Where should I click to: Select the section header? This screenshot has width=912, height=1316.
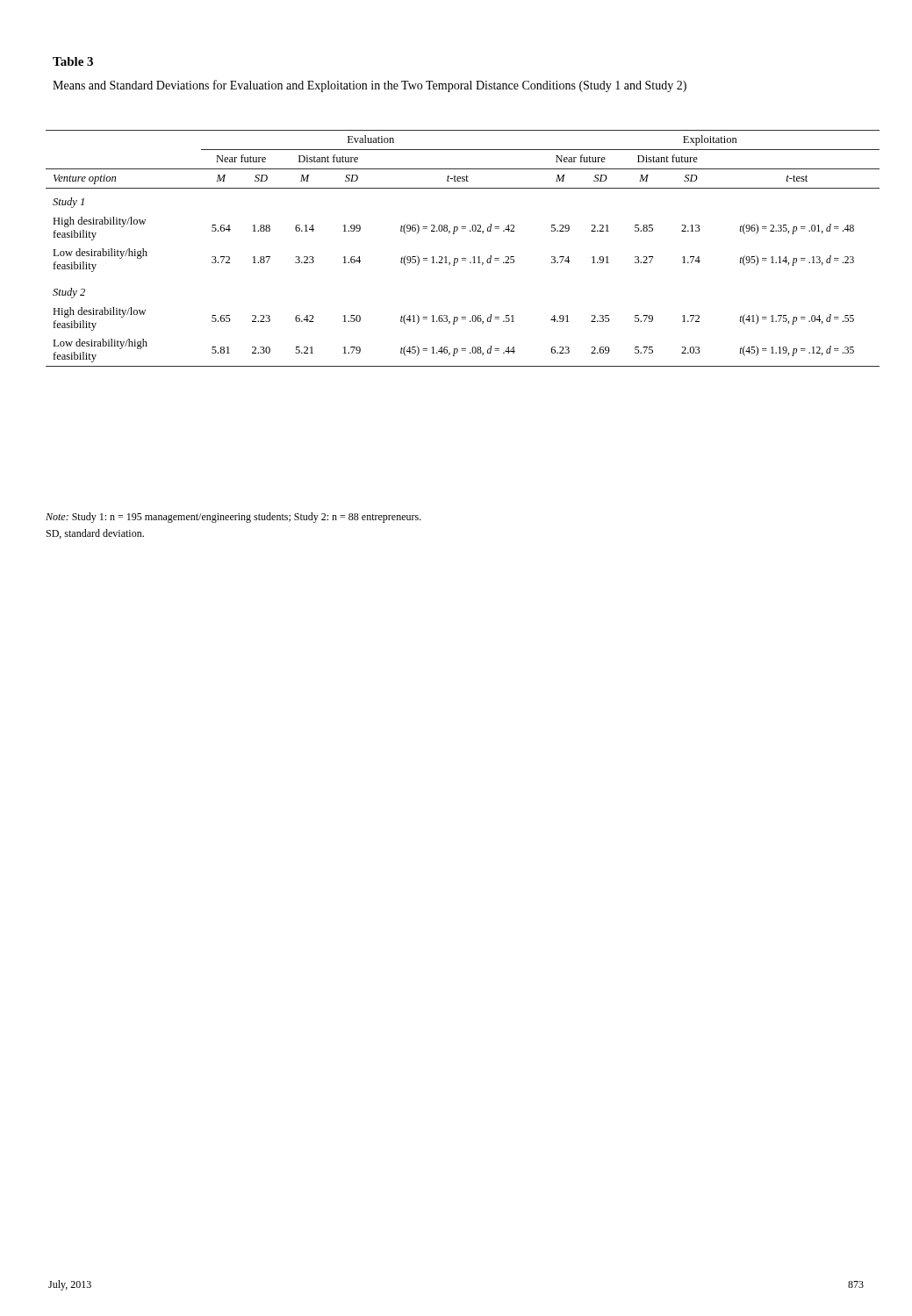[x=73, y=61]
